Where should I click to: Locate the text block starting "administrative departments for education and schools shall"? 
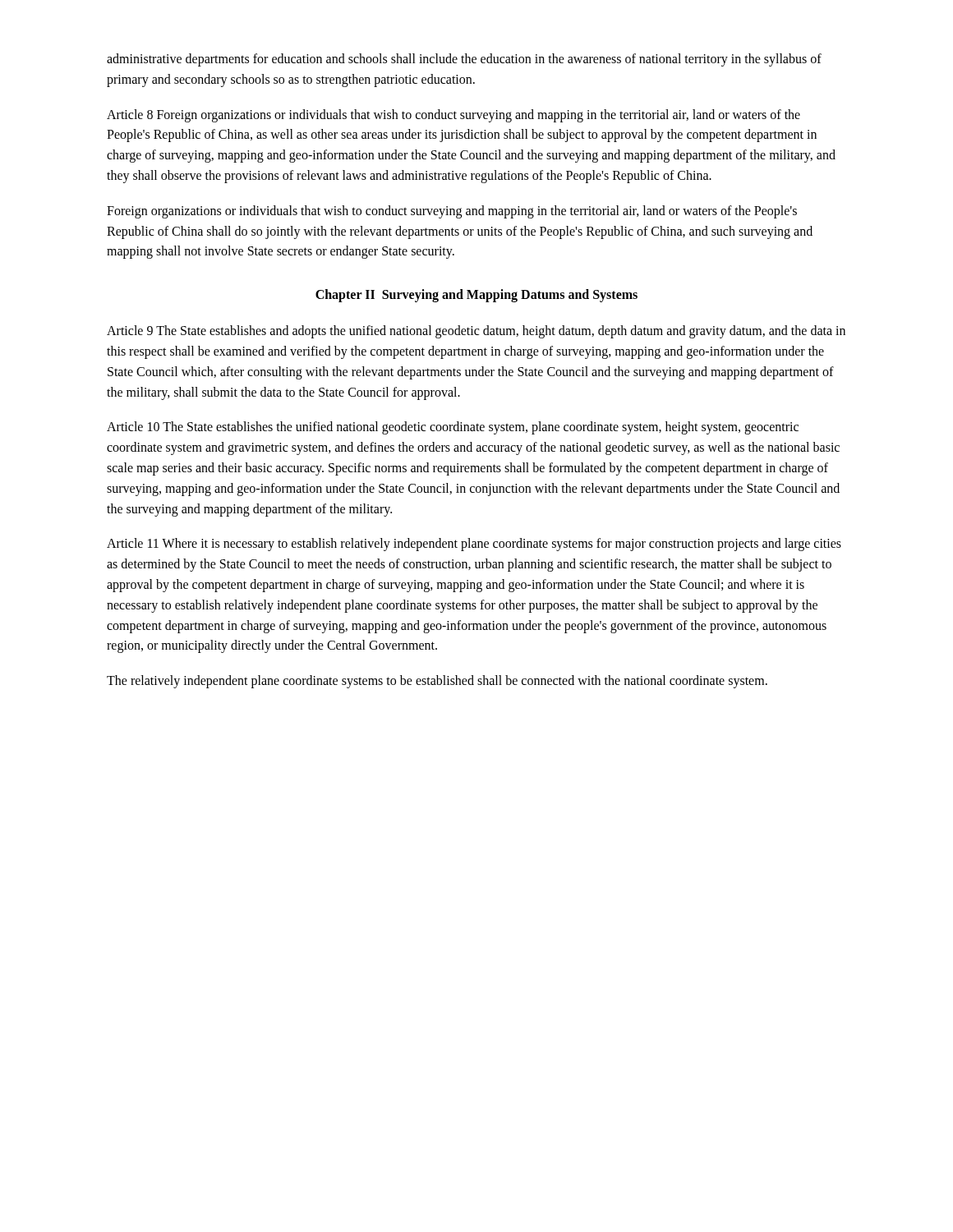(464, 69)
